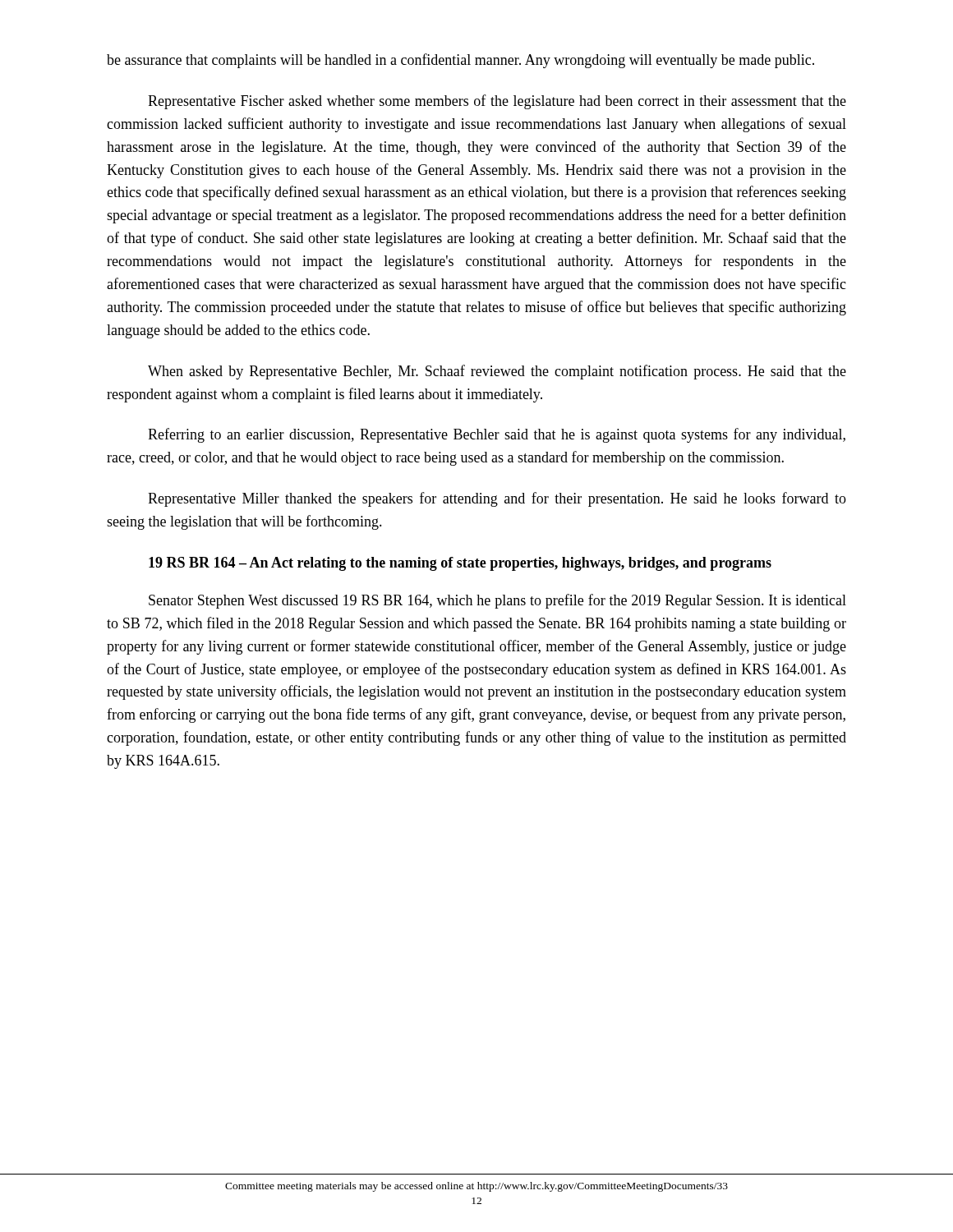Locate the text starting "Representative Miller thanked the speakers for attending and"

pos(476,511)
